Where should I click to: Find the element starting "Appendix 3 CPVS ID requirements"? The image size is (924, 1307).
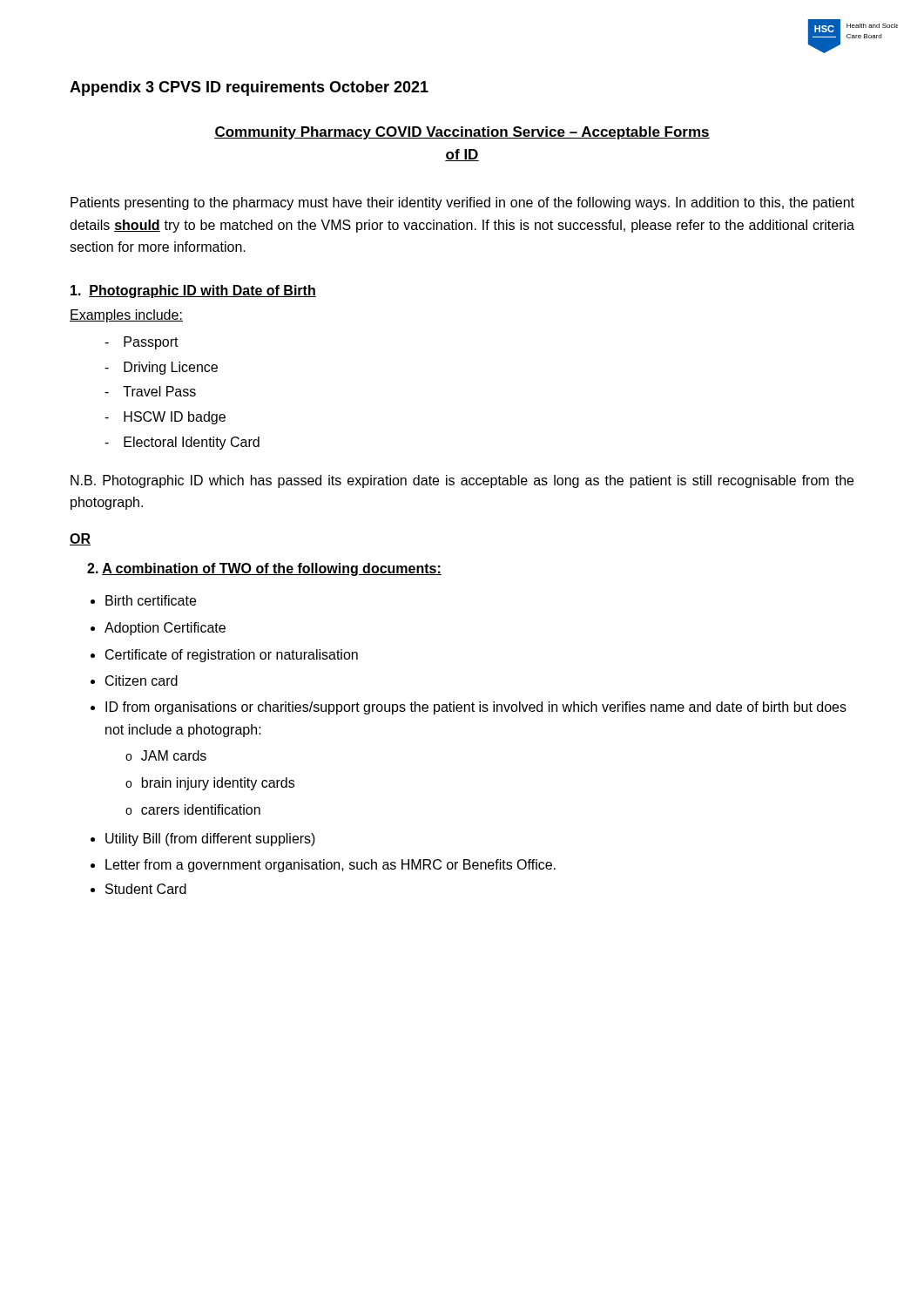(x=249, y=87)
